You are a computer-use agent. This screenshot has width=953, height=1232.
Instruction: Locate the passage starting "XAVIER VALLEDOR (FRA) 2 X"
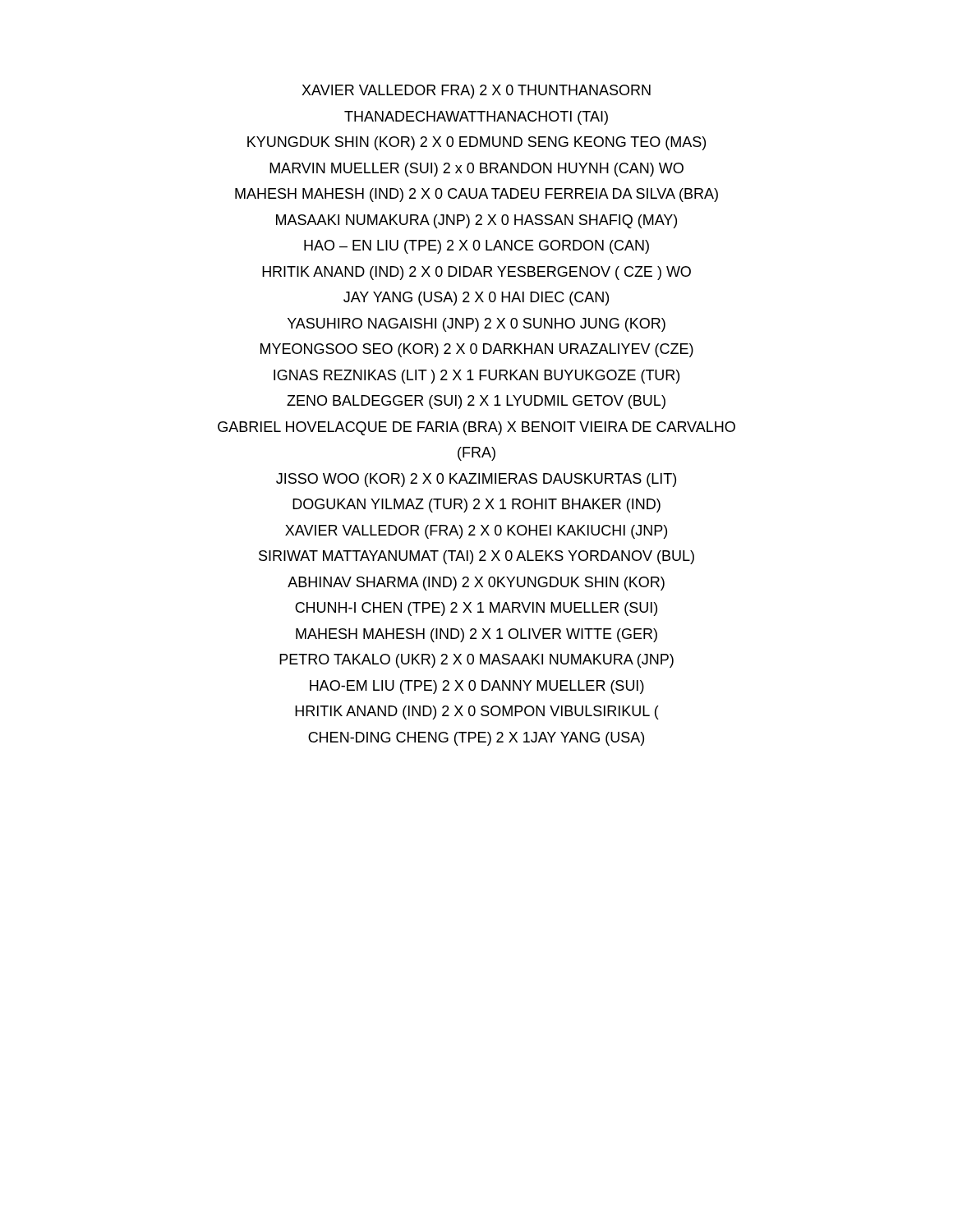tap(476, 530)
